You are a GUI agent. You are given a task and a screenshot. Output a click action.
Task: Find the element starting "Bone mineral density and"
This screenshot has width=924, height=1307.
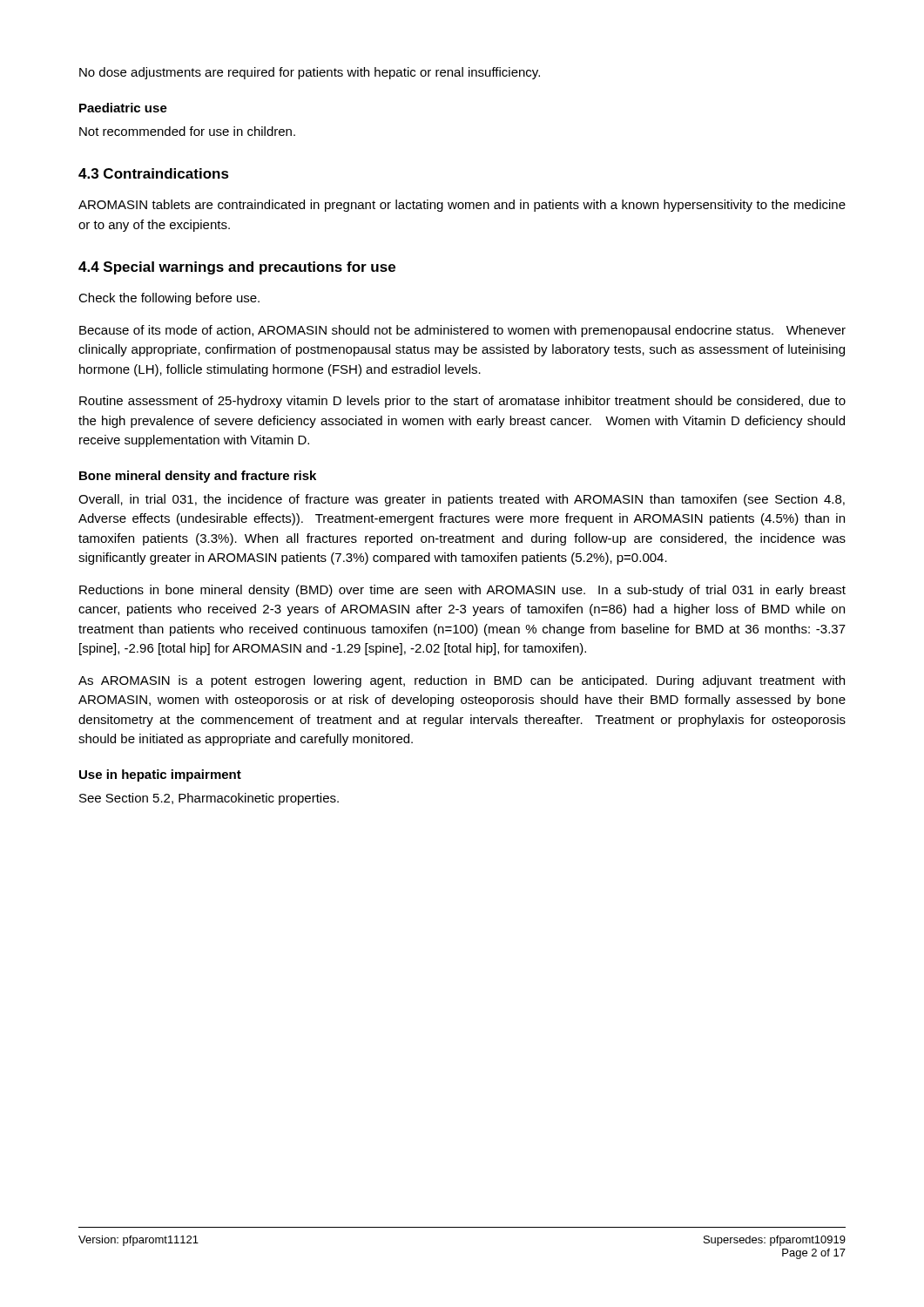(197, 475)
